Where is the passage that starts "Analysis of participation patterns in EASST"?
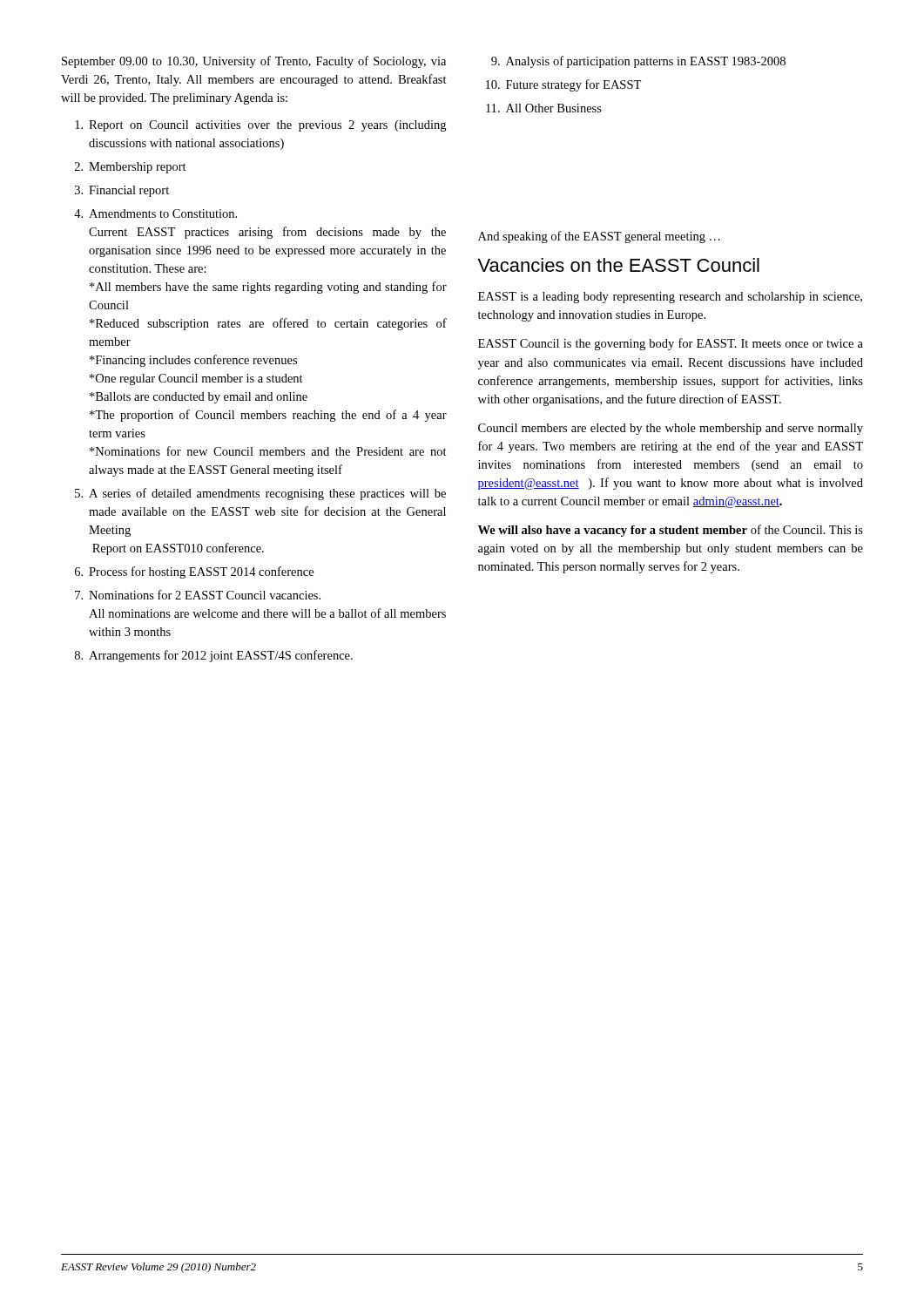 click(x=684, y=61)
